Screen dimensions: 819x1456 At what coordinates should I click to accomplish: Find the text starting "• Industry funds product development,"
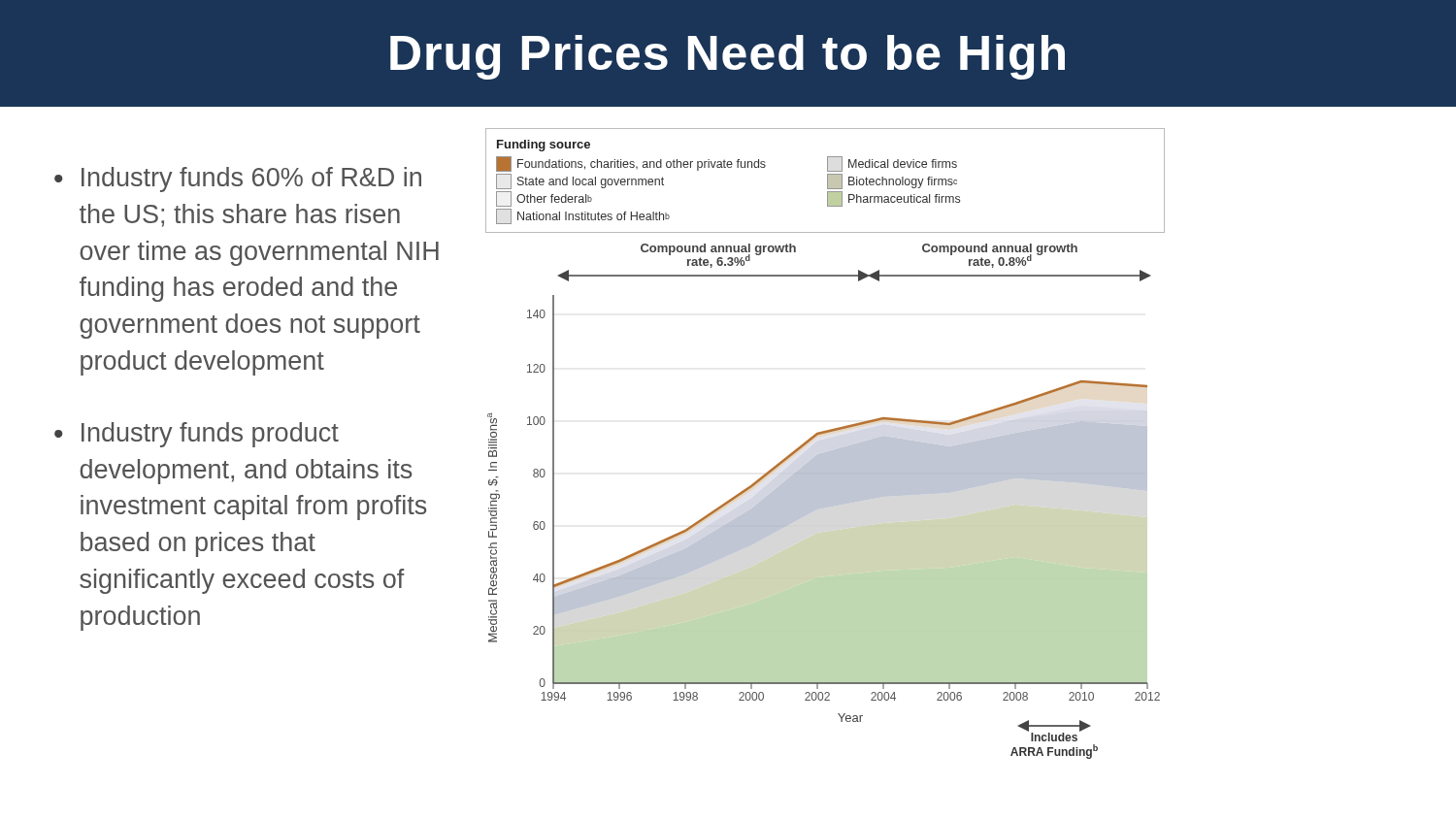(x=255, y=525)
